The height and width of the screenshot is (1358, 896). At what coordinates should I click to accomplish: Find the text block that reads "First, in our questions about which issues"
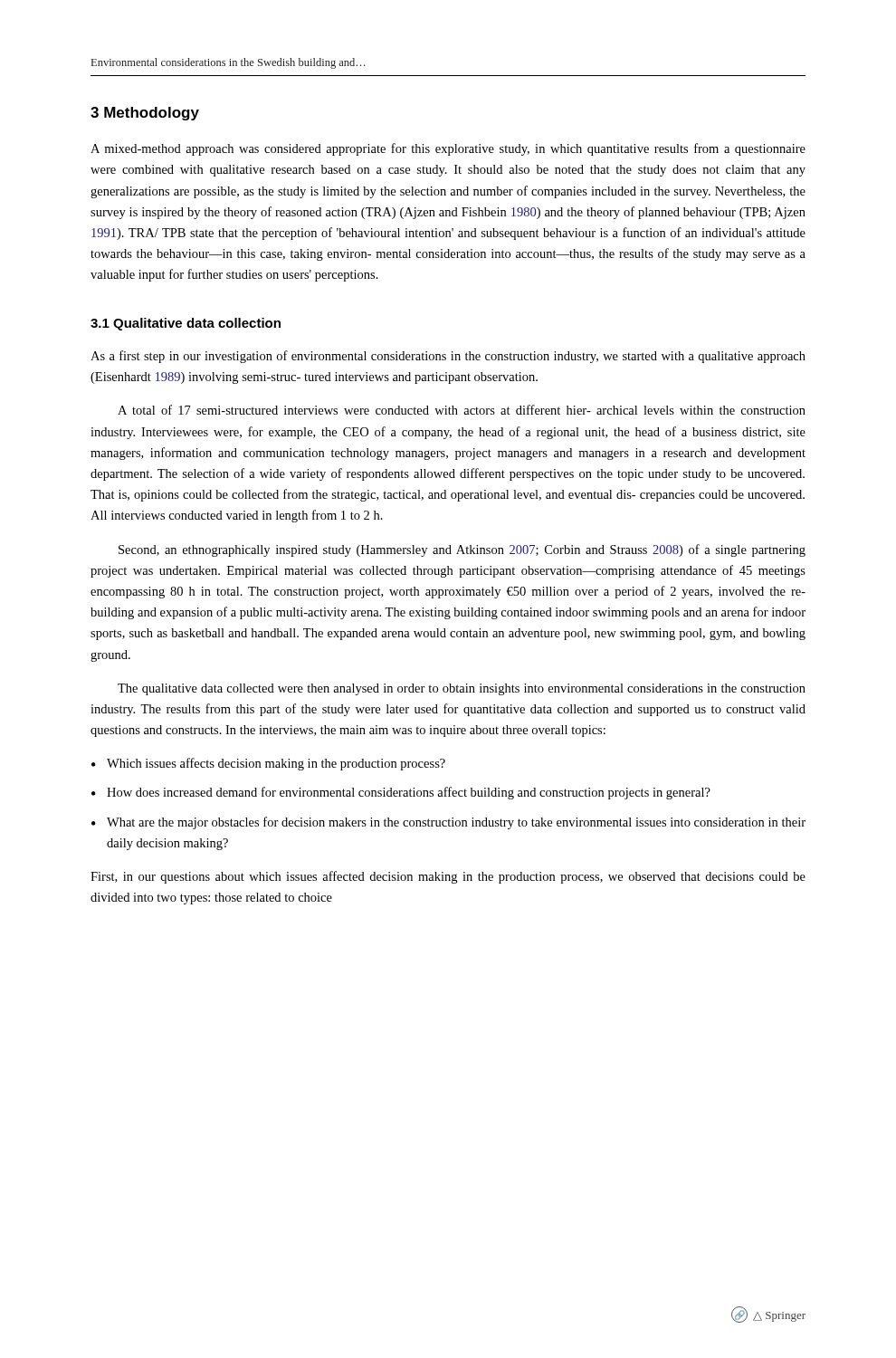tap(448, 887)
